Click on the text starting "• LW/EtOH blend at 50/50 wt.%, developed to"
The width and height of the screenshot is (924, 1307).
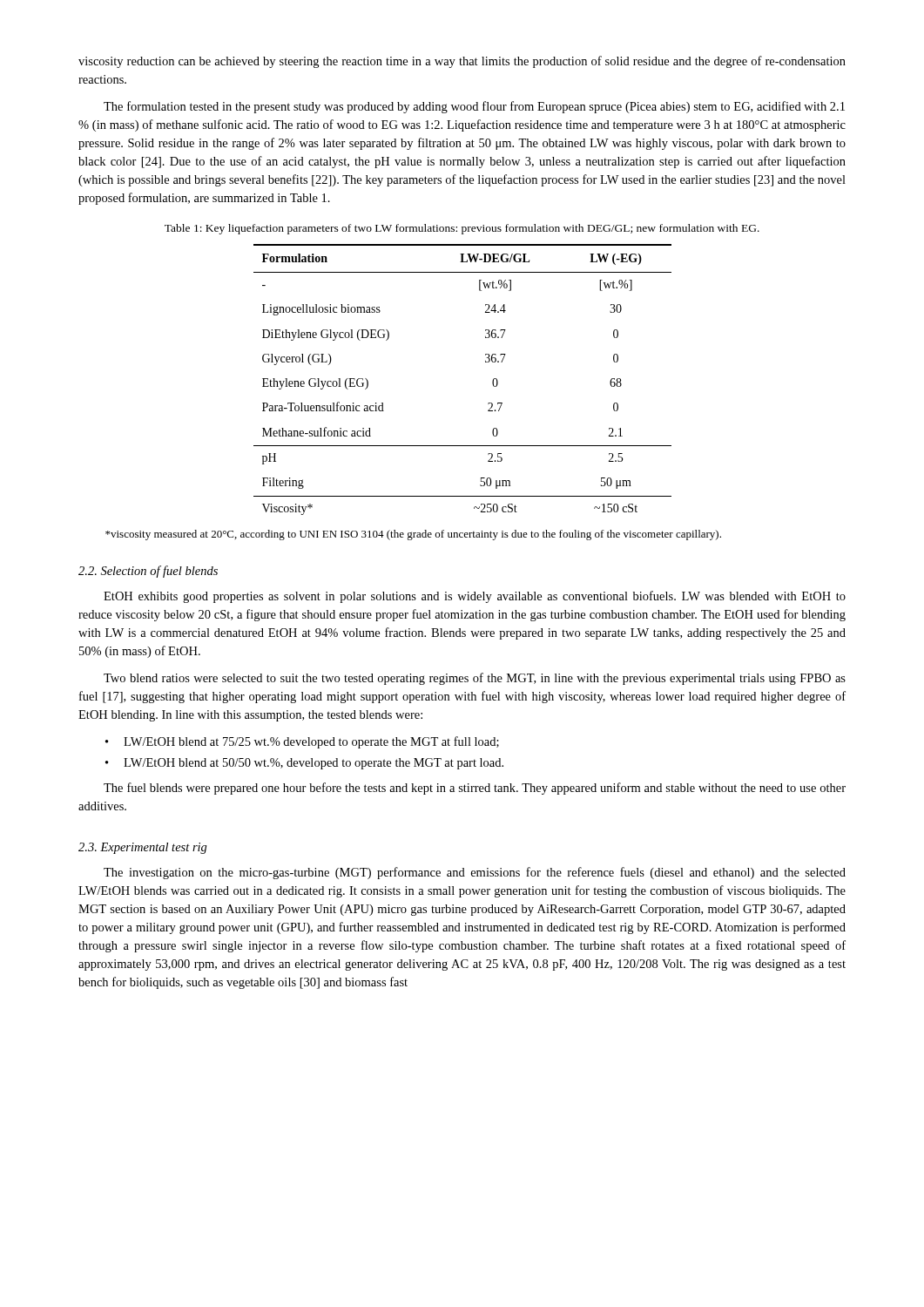pyautogui.click(x=304, y=763)
